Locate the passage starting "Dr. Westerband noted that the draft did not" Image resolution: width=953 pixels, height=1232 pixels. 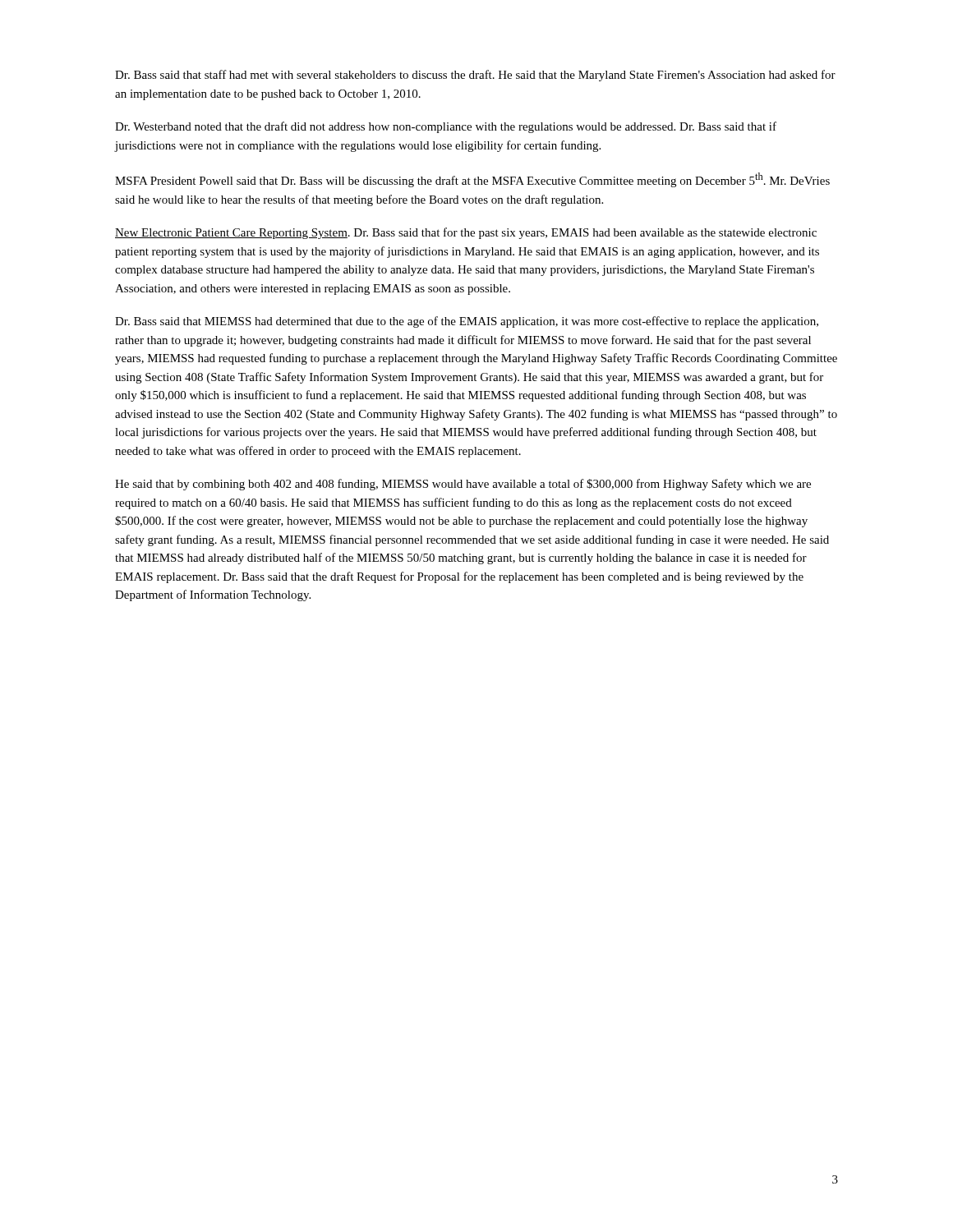tap(446, 136)
